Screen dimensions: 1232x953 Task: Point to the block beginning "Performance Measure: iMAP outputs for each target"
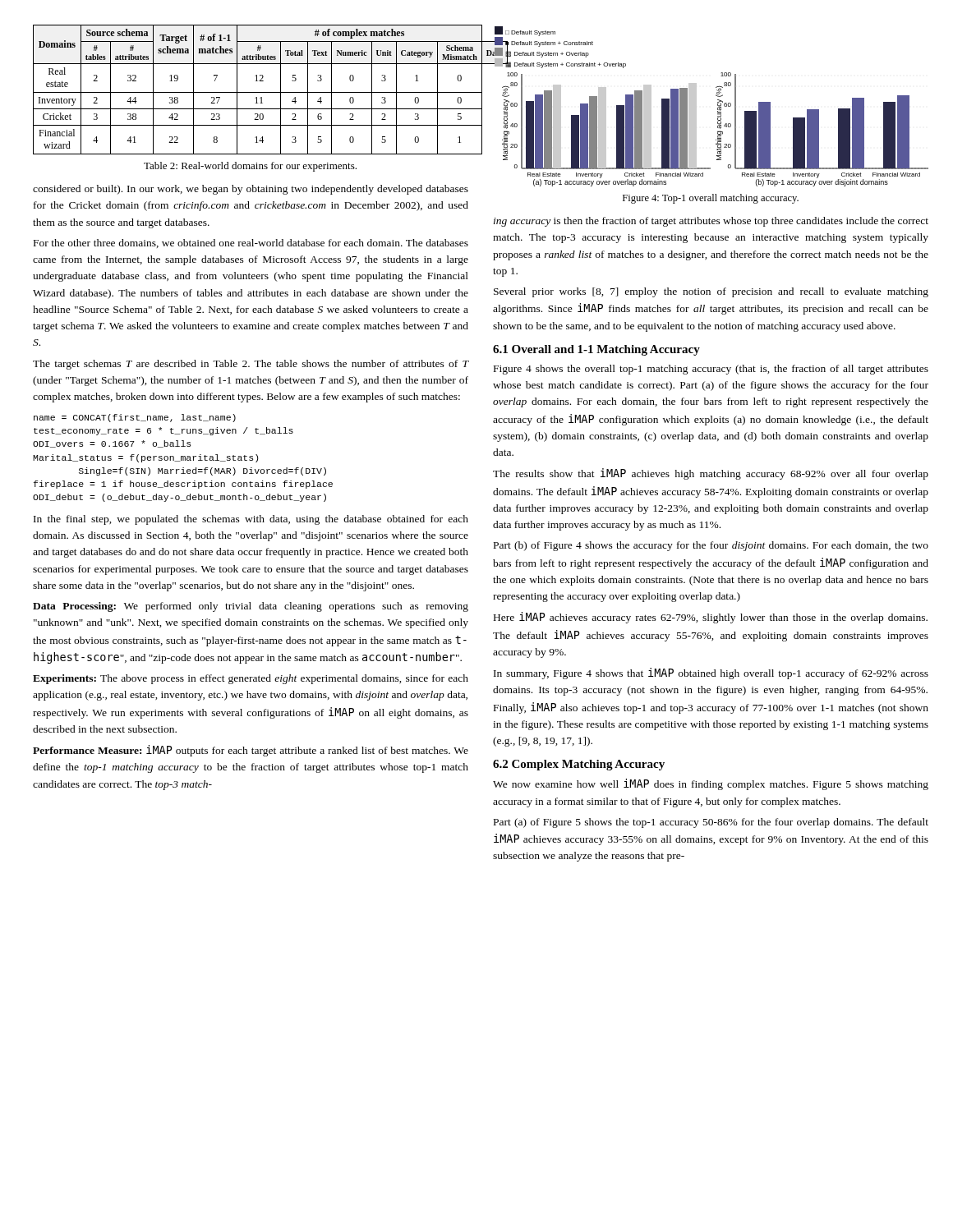pos(251,767)
